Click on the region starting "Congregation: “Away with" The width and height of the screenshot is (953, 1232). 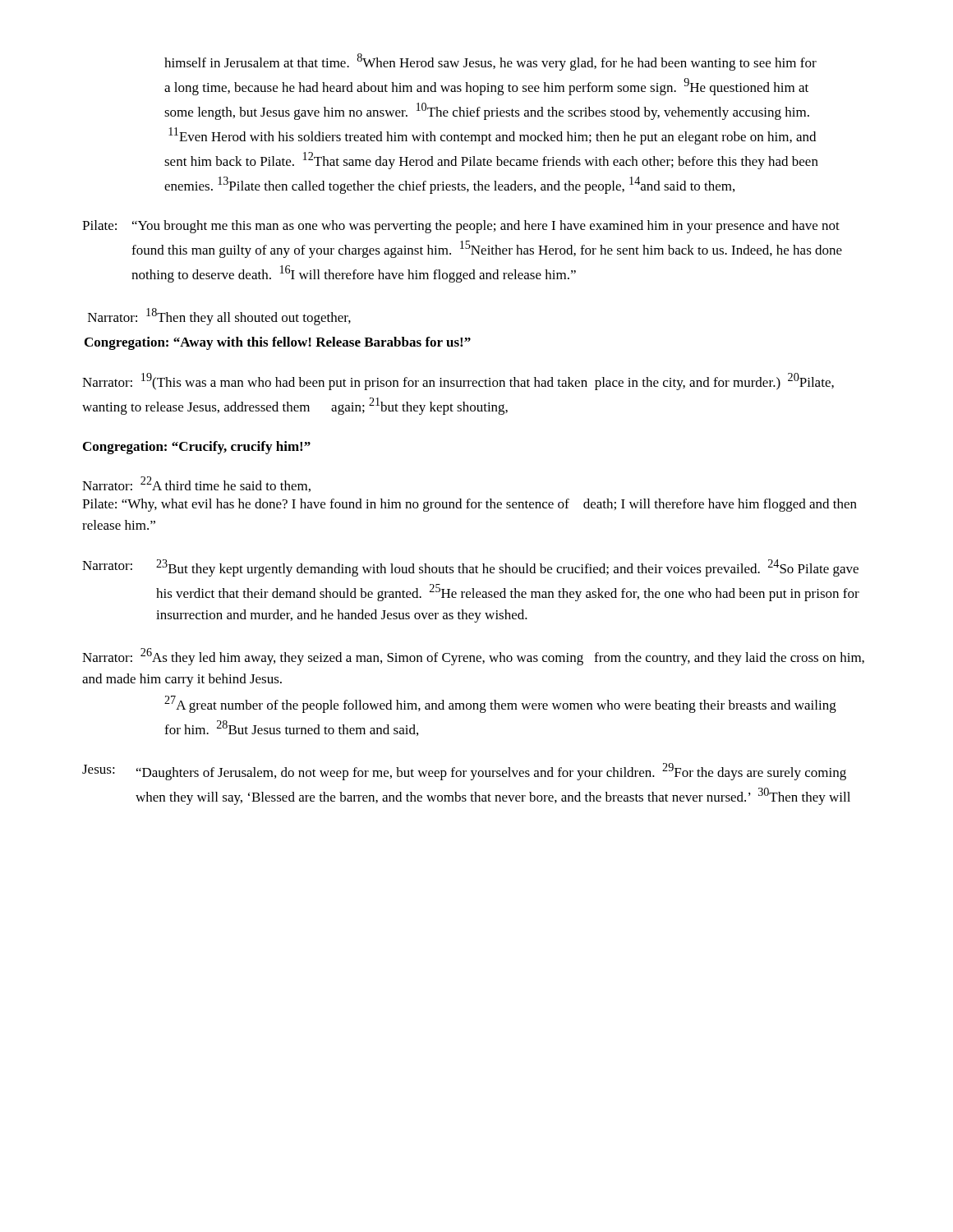(x=277, y=342)
